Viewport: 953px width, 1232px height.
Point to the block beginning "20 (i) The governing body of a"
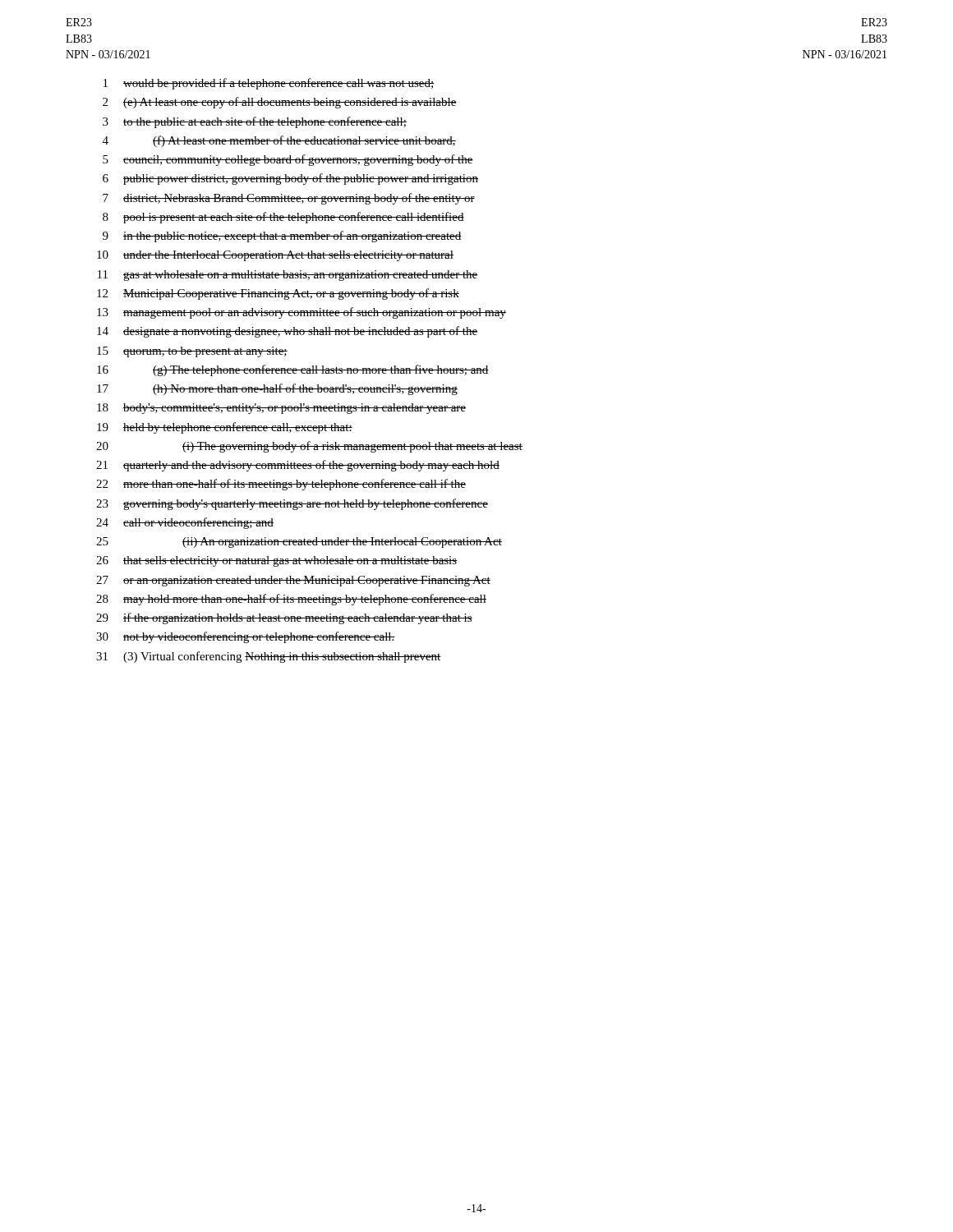pyautogui.click(x=476, y=446)
